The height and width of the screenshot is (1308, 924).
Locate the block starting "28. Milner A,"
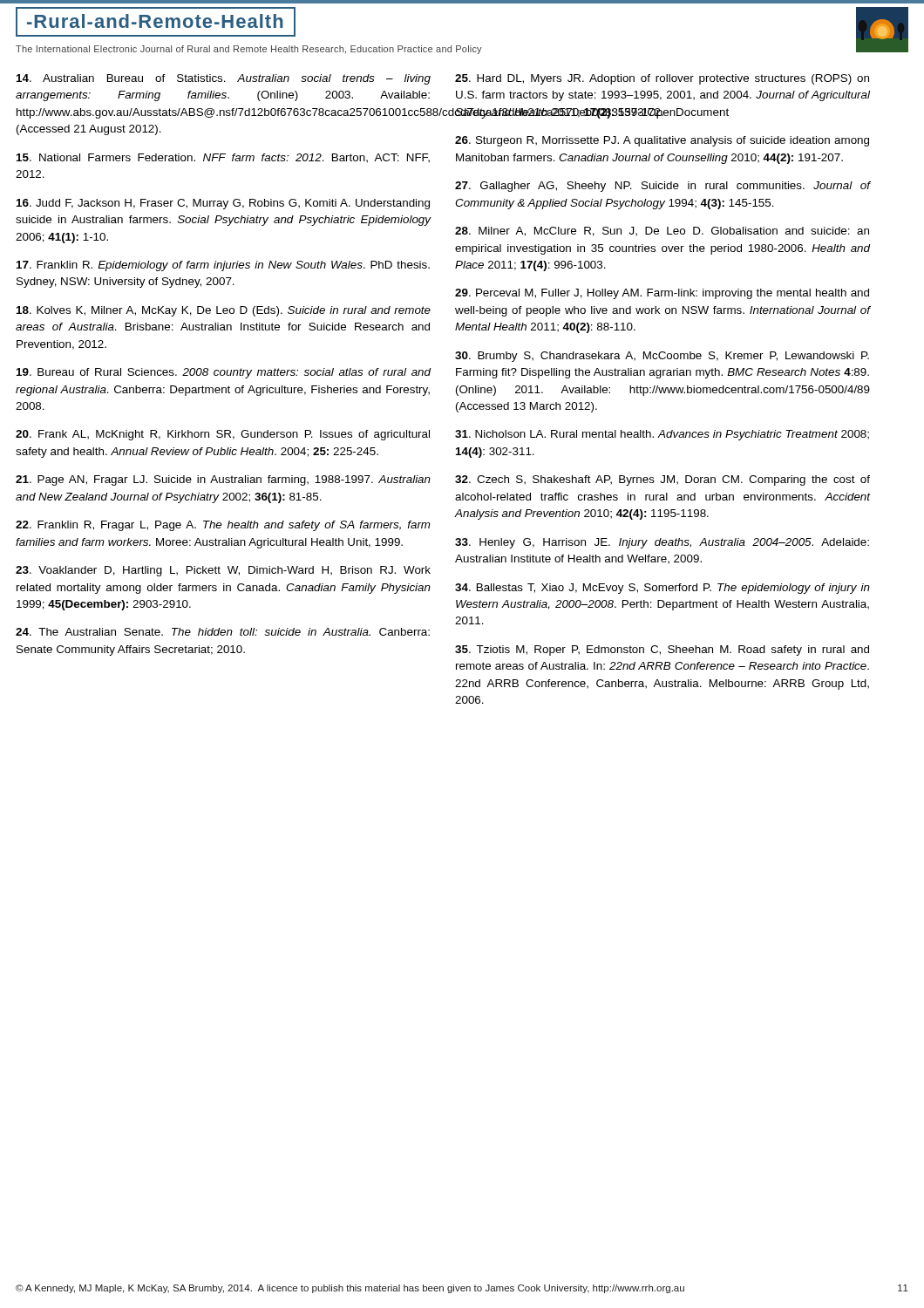pos(663,248)
